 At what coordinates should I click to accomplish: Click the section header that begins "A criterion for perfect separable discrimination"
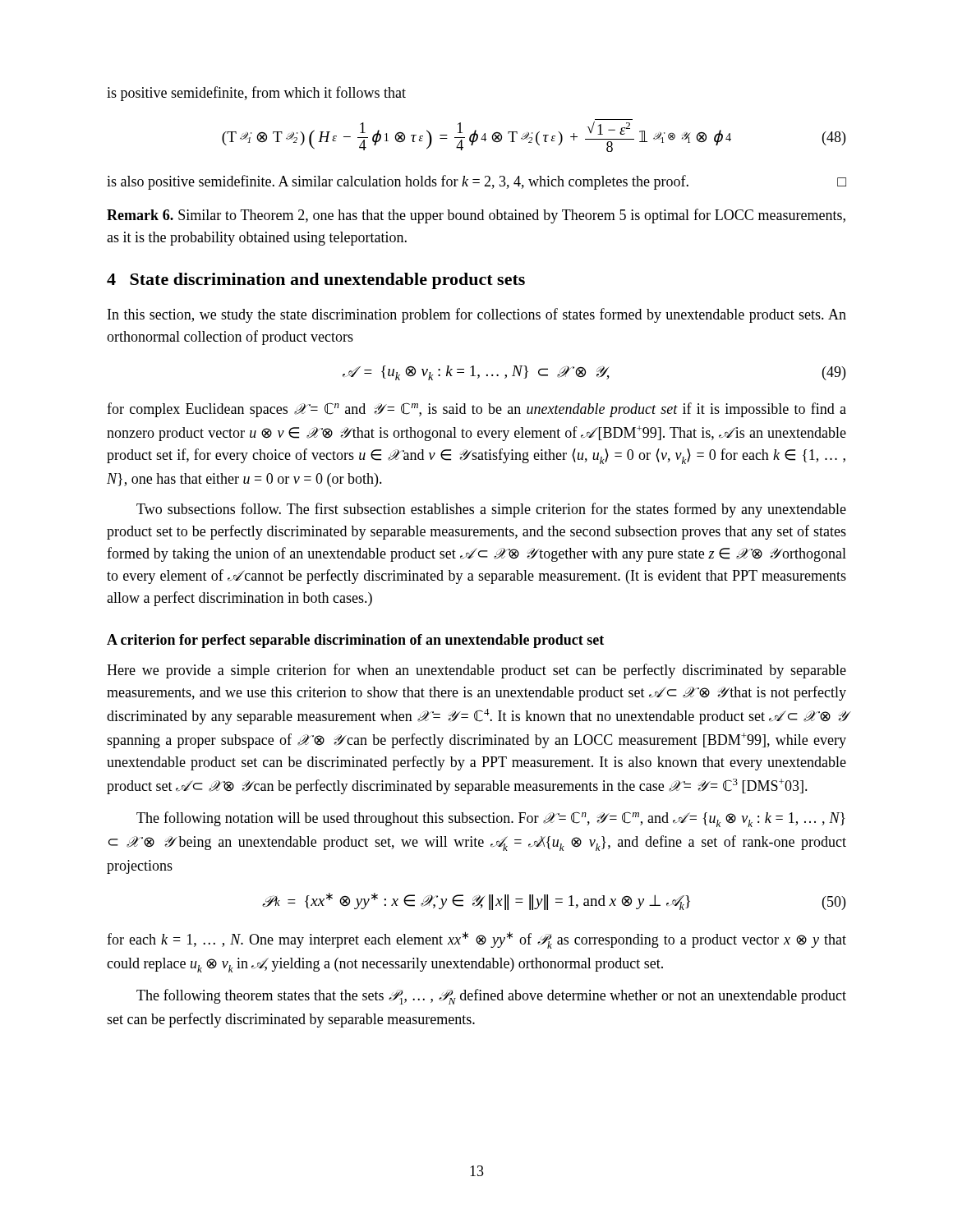[355, 640]
